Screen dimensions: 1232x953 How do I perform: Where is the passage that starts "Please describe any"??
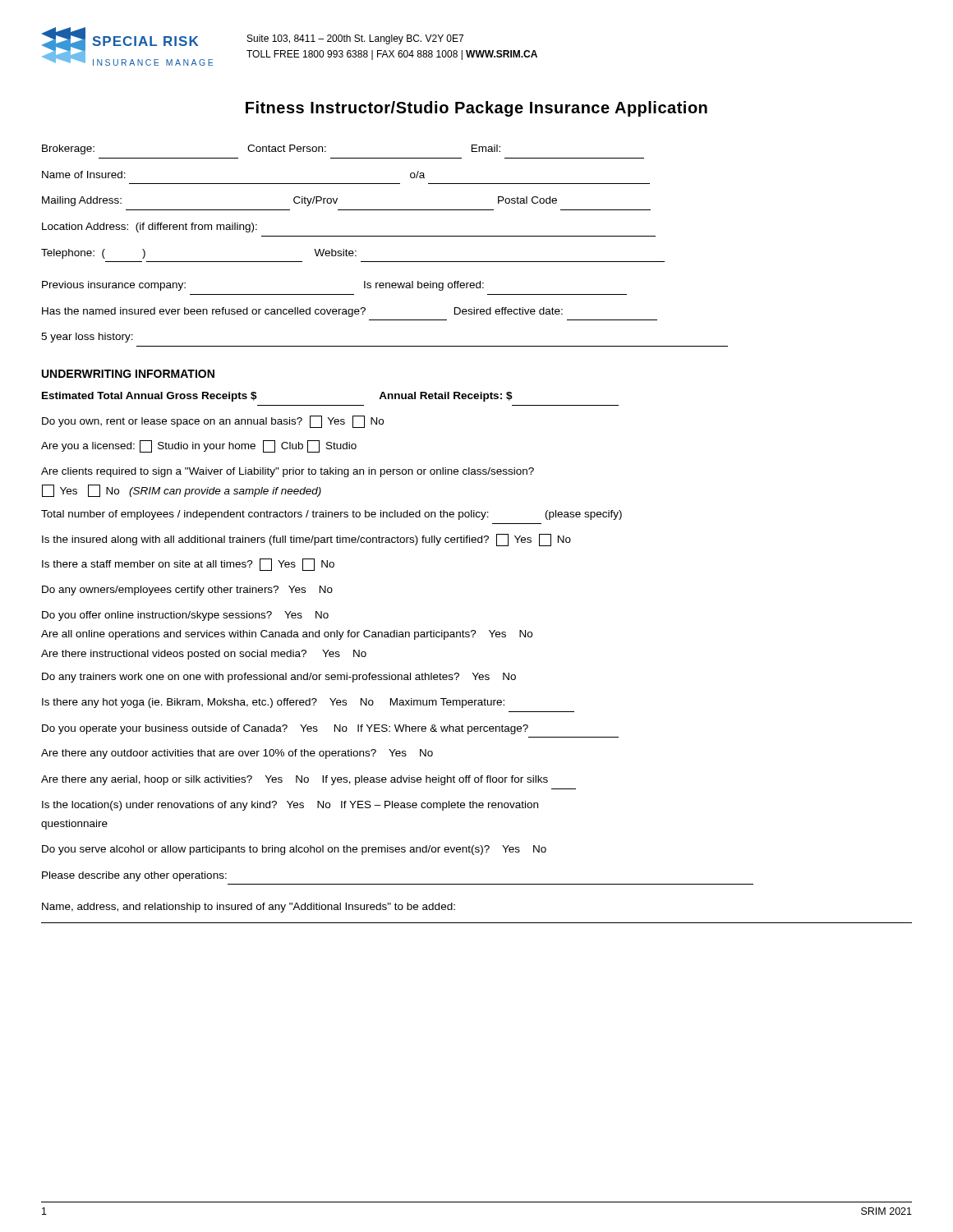[x=397, y=875]
